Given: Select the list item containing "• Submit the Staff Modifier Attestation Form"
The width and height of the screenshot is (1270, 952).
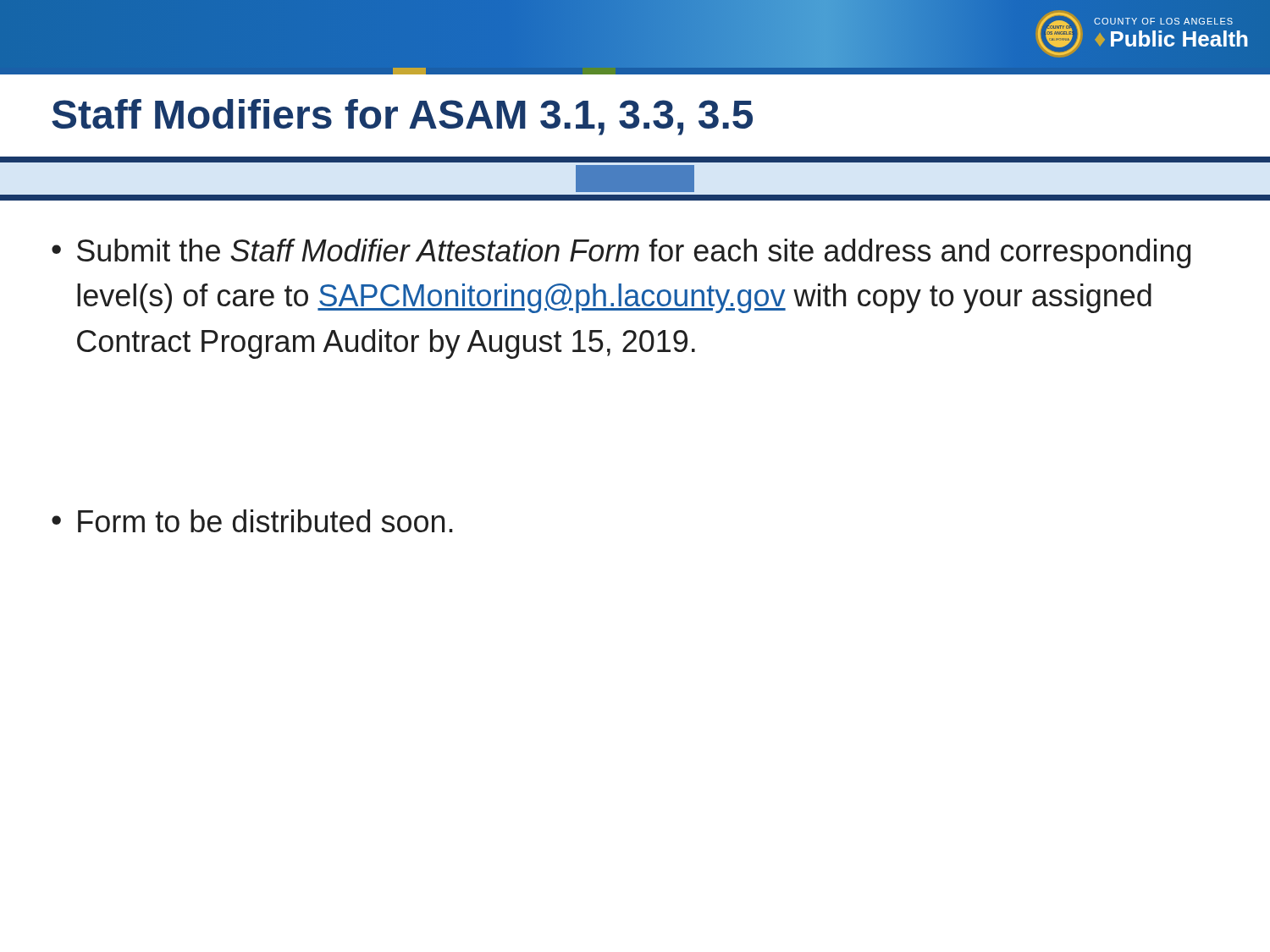Looking at the screenshot, I should click(x=627, y=296).
